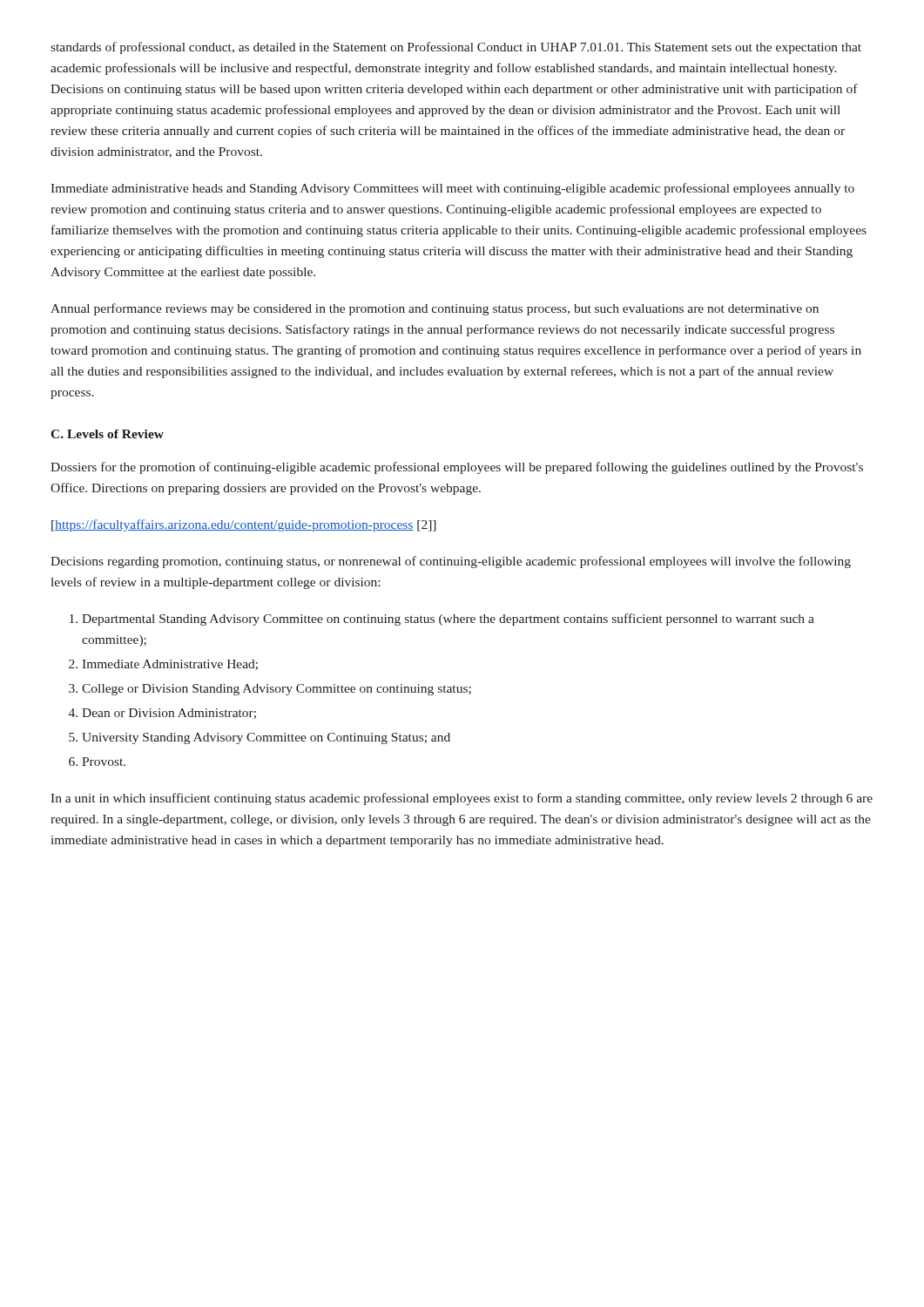Click on the text starting "Immediate administrative heads and Standing Advisory Committees will"
The image size is (924, 1307).
[x=459, y=230]
